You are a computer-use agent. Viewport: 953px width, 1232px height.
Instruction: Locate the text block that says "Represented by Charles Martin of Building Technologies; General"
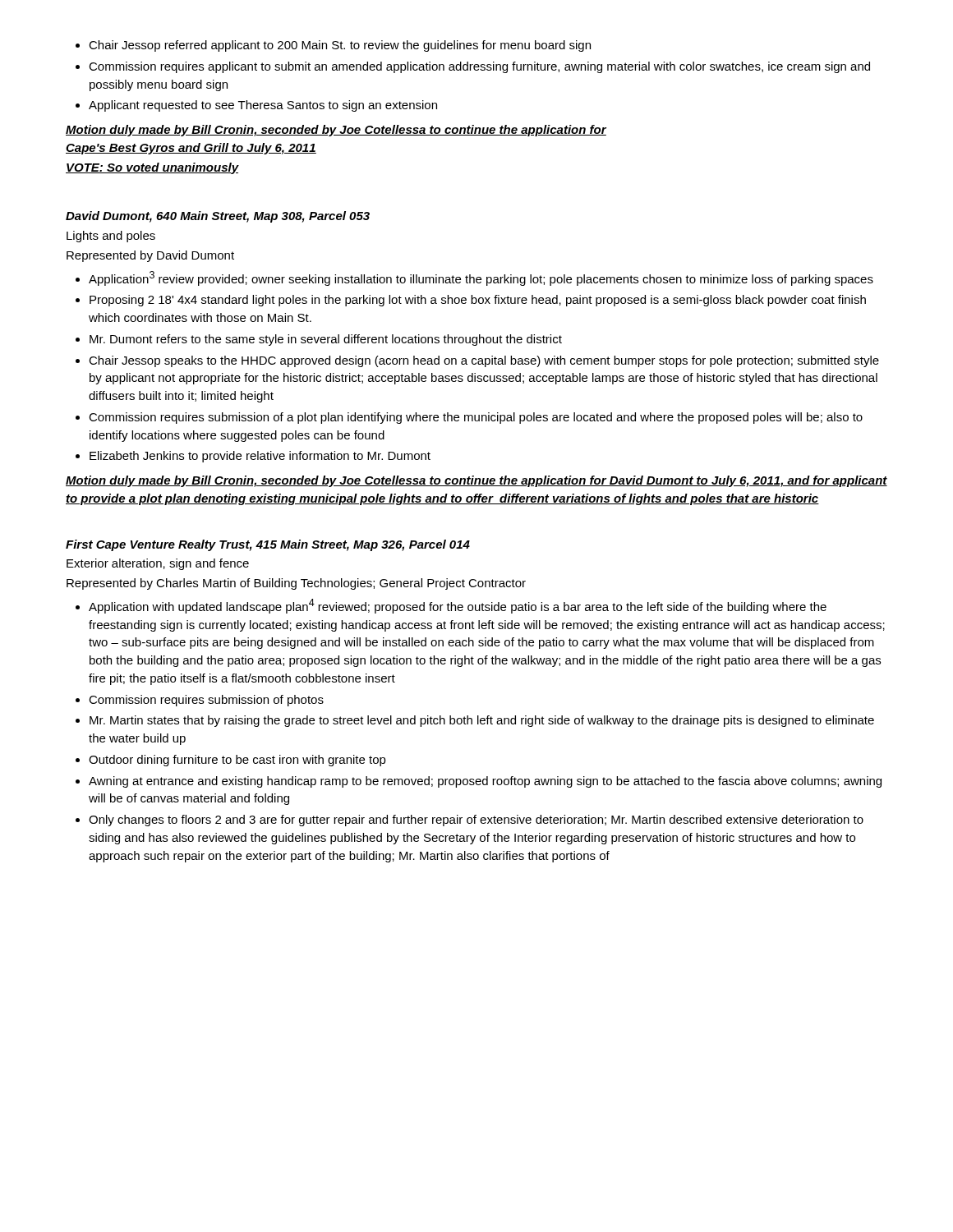pyautogui.click(x=296, y=583)
